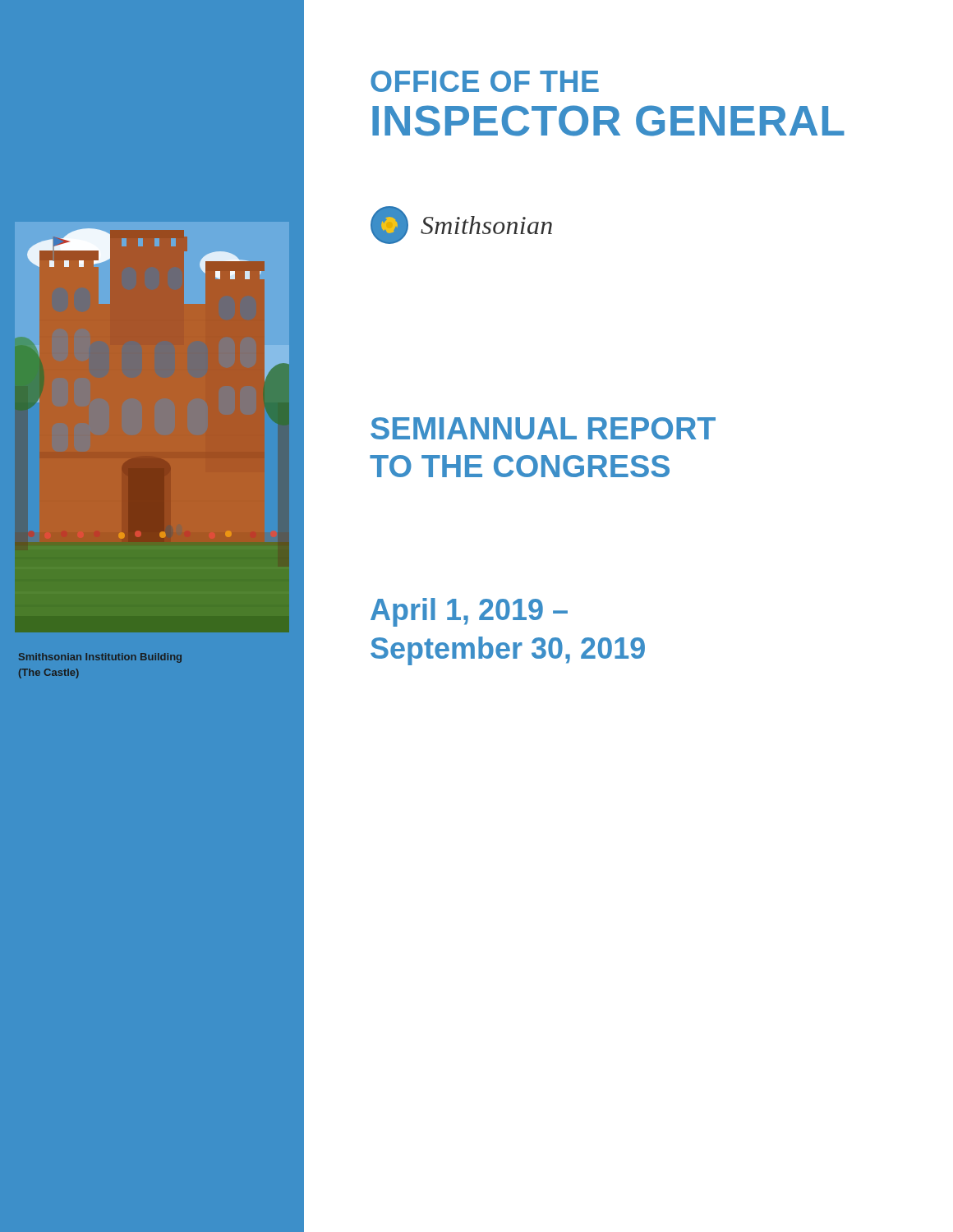This screenshot has height=1232, width=953.
Task: Find the logo
Action: pos(461,225)
